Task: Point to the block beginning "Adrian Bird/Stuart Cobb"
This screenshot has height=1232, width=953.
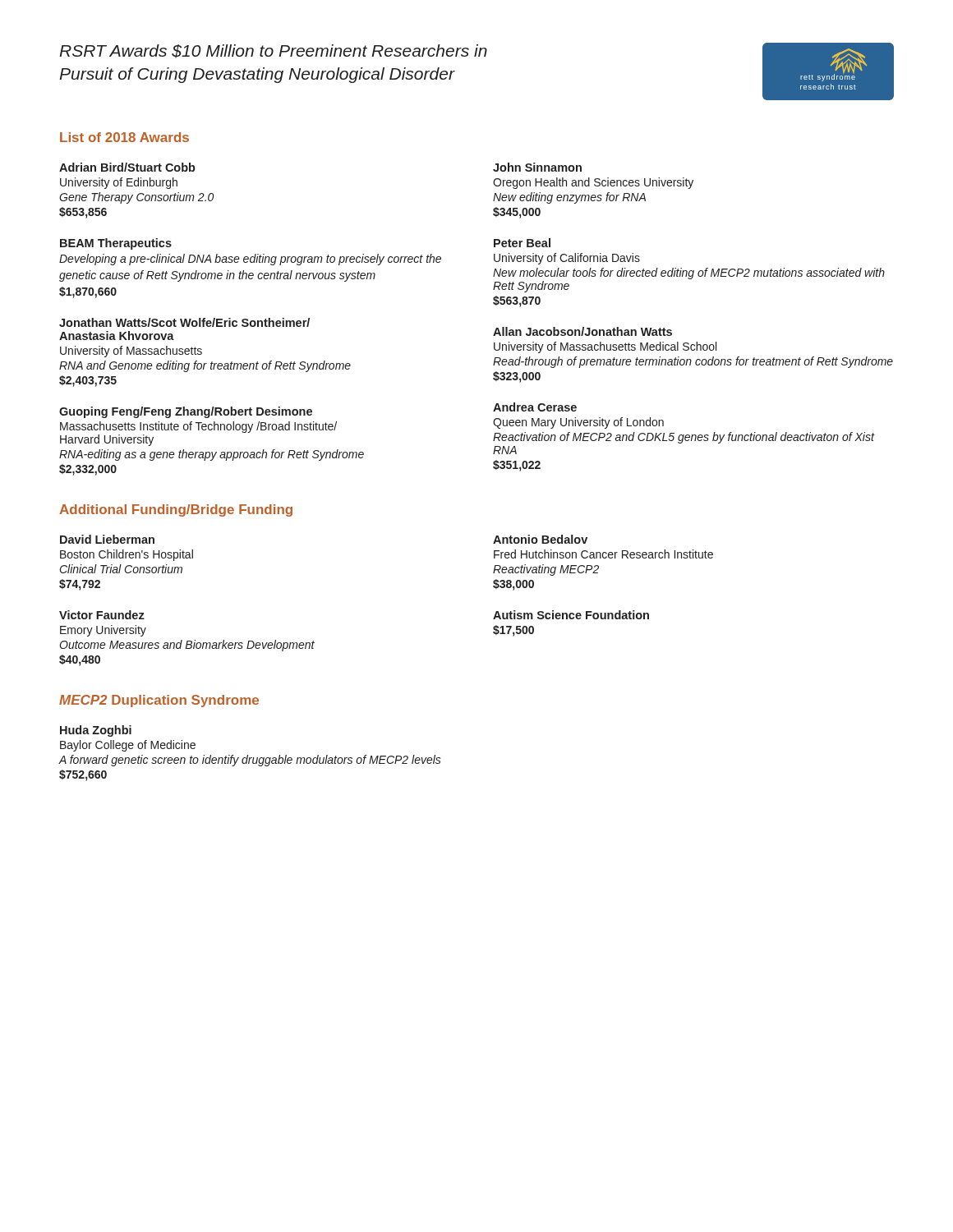Action: coord(127,167)
